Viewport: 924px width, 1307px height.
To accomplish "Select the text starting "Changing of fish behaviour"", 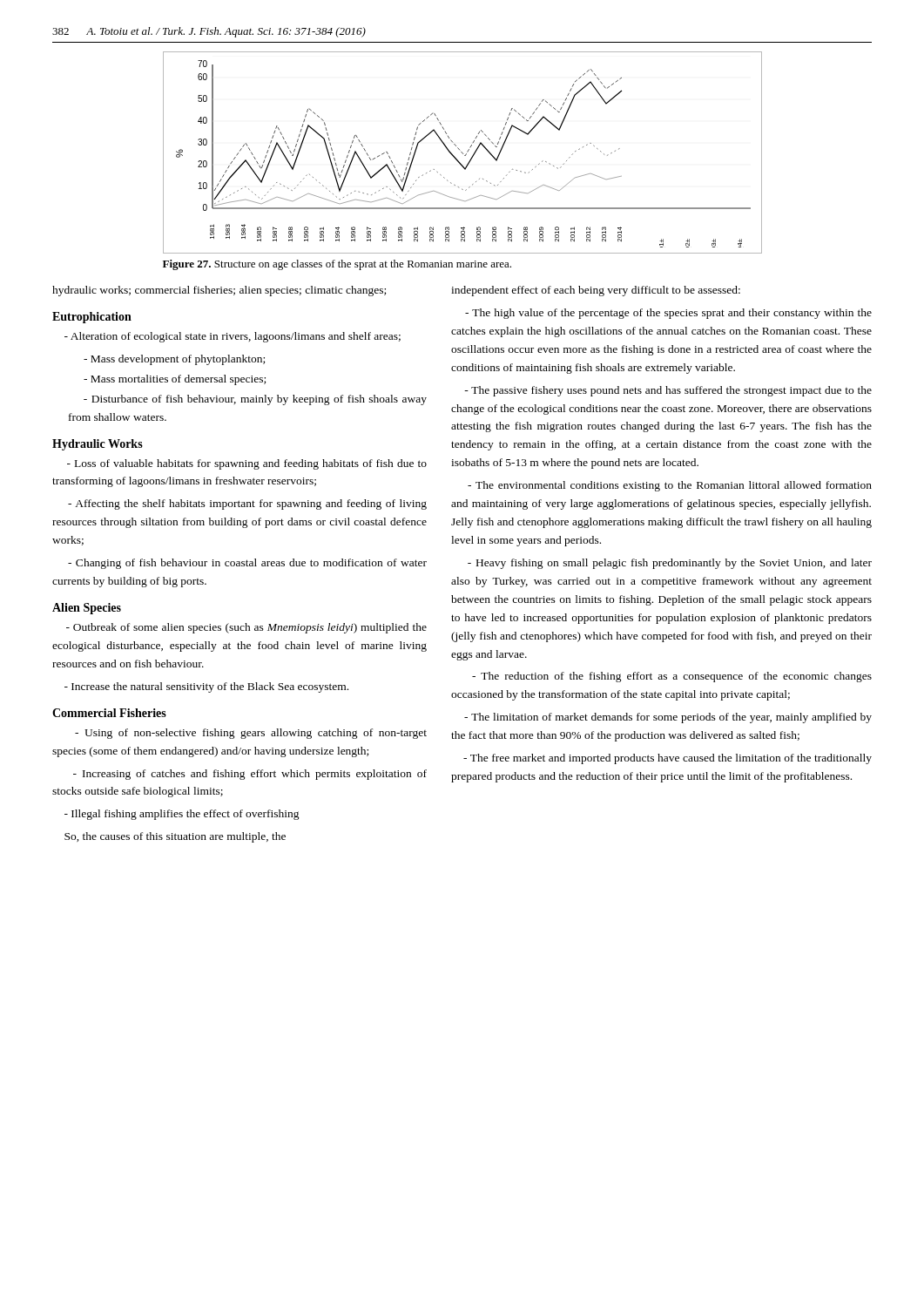I will coord(240,572).
